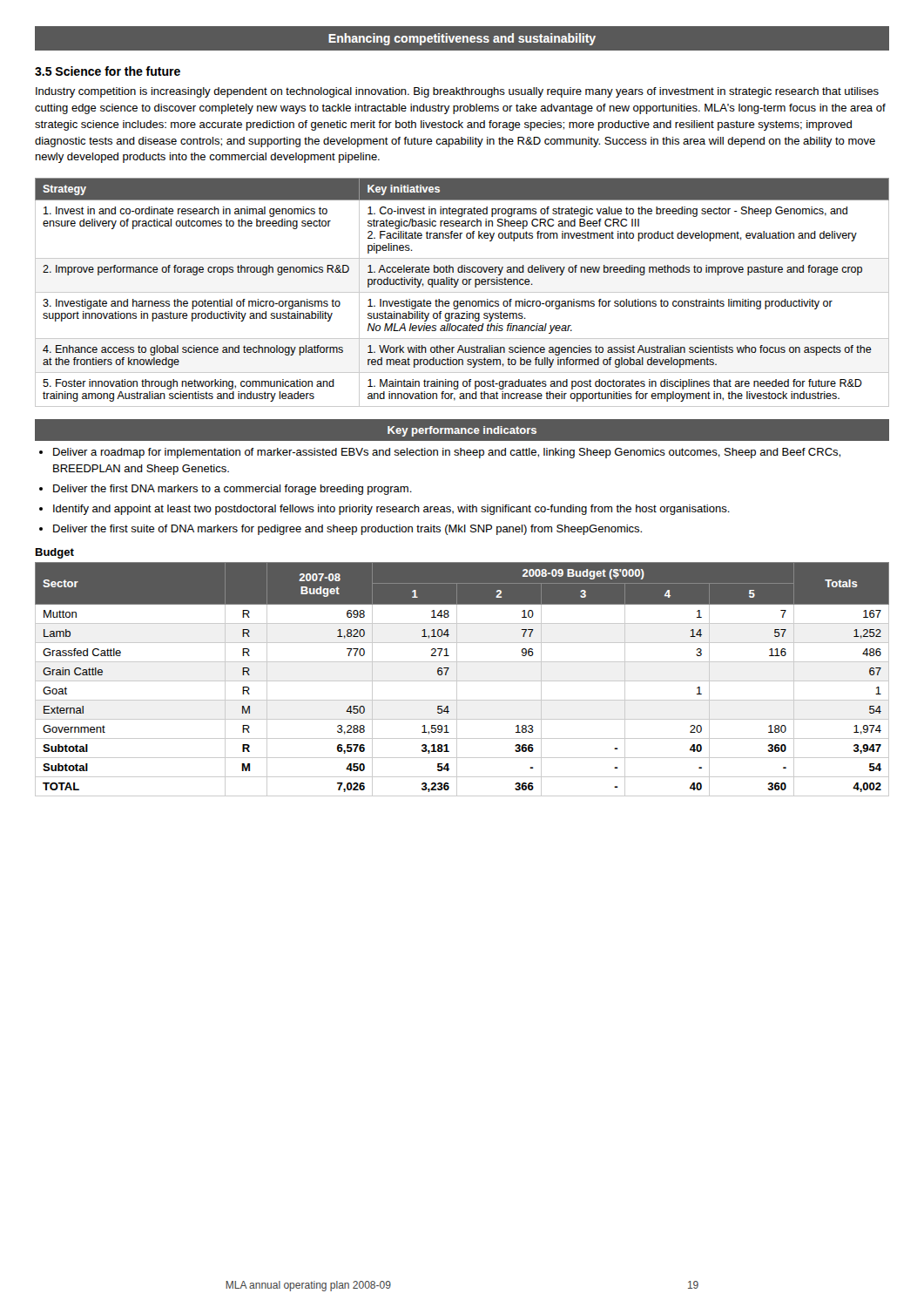Select the block starting "Deliver the first suite of DNA"
This screenshot has height=1307, width=924.
tap(348, 528)
